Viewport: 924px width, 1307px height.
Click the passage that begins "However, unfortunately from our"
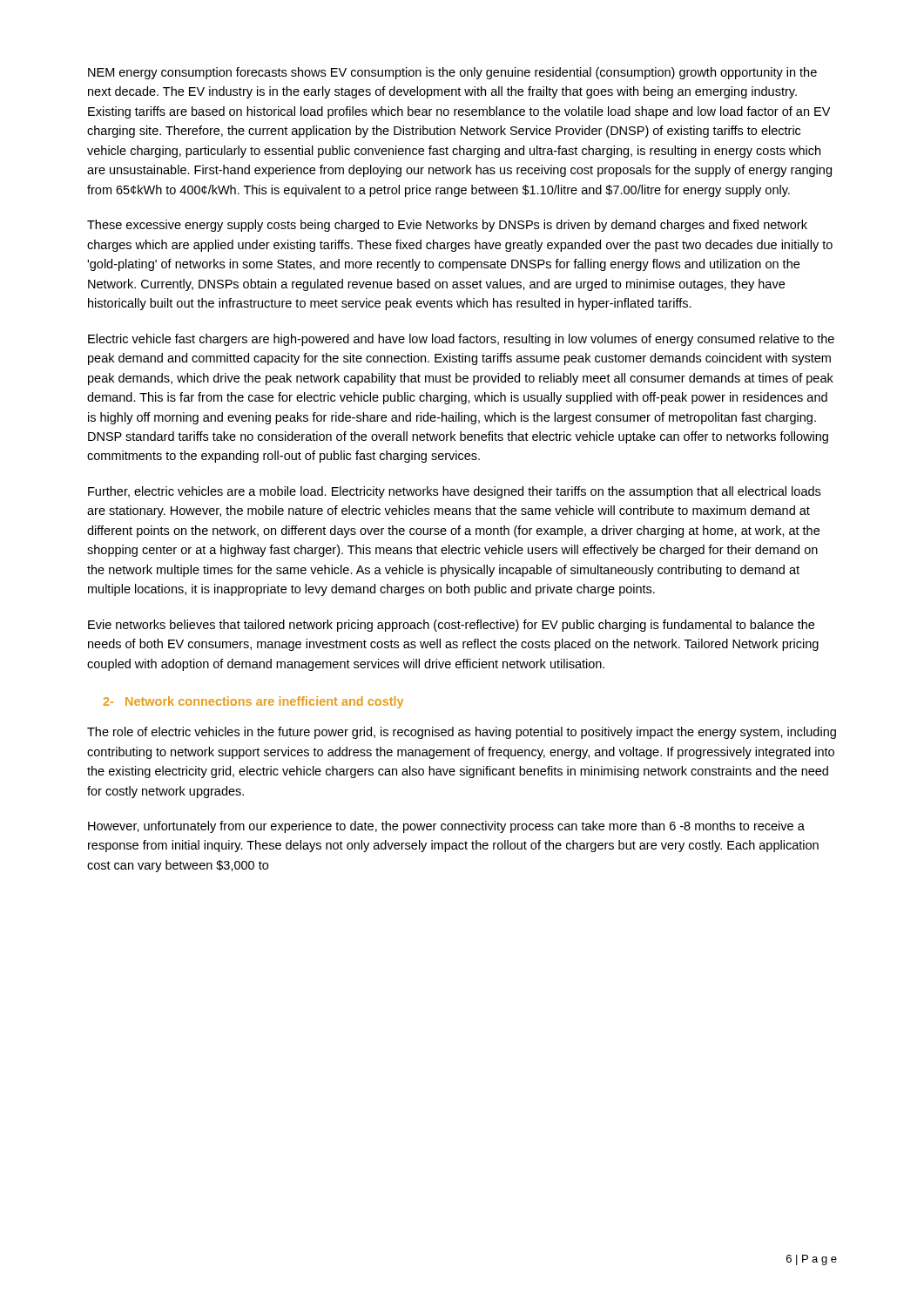tap(453, 846)
